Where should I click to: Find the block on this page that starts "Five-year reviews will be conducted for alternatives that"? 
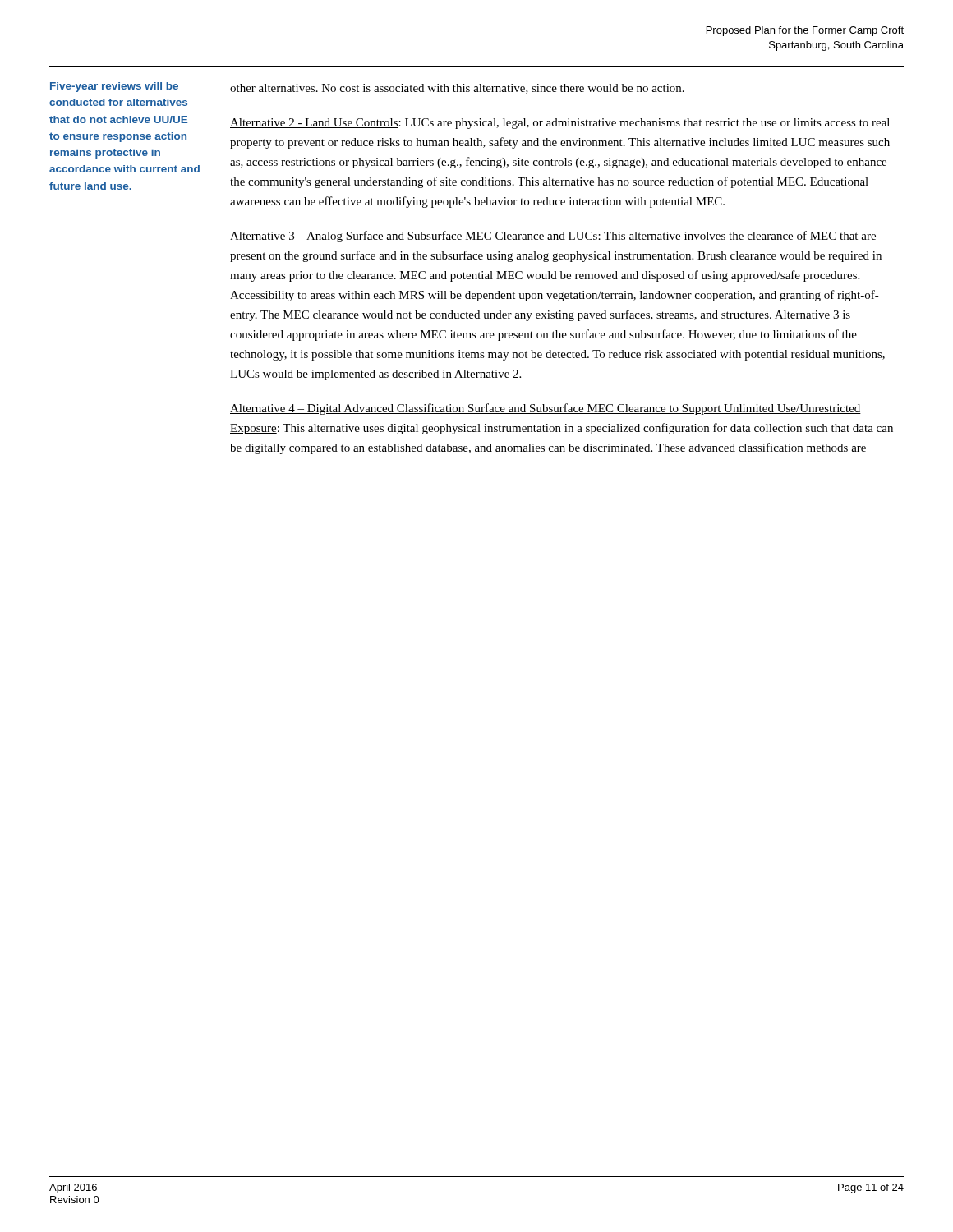pos(125,136)
